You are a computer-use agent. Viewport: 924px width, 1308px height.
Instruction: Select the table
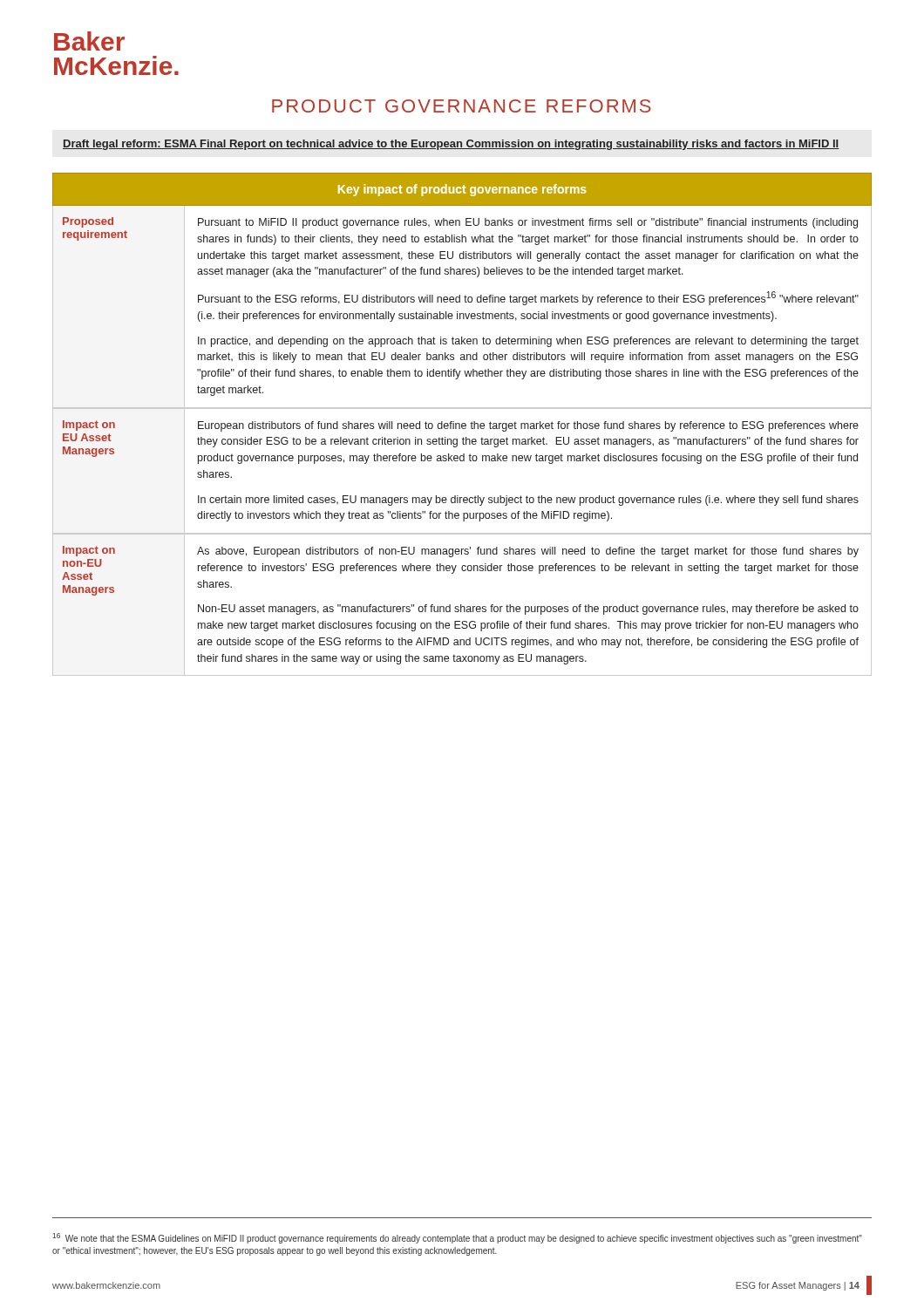tap(462, 424)
